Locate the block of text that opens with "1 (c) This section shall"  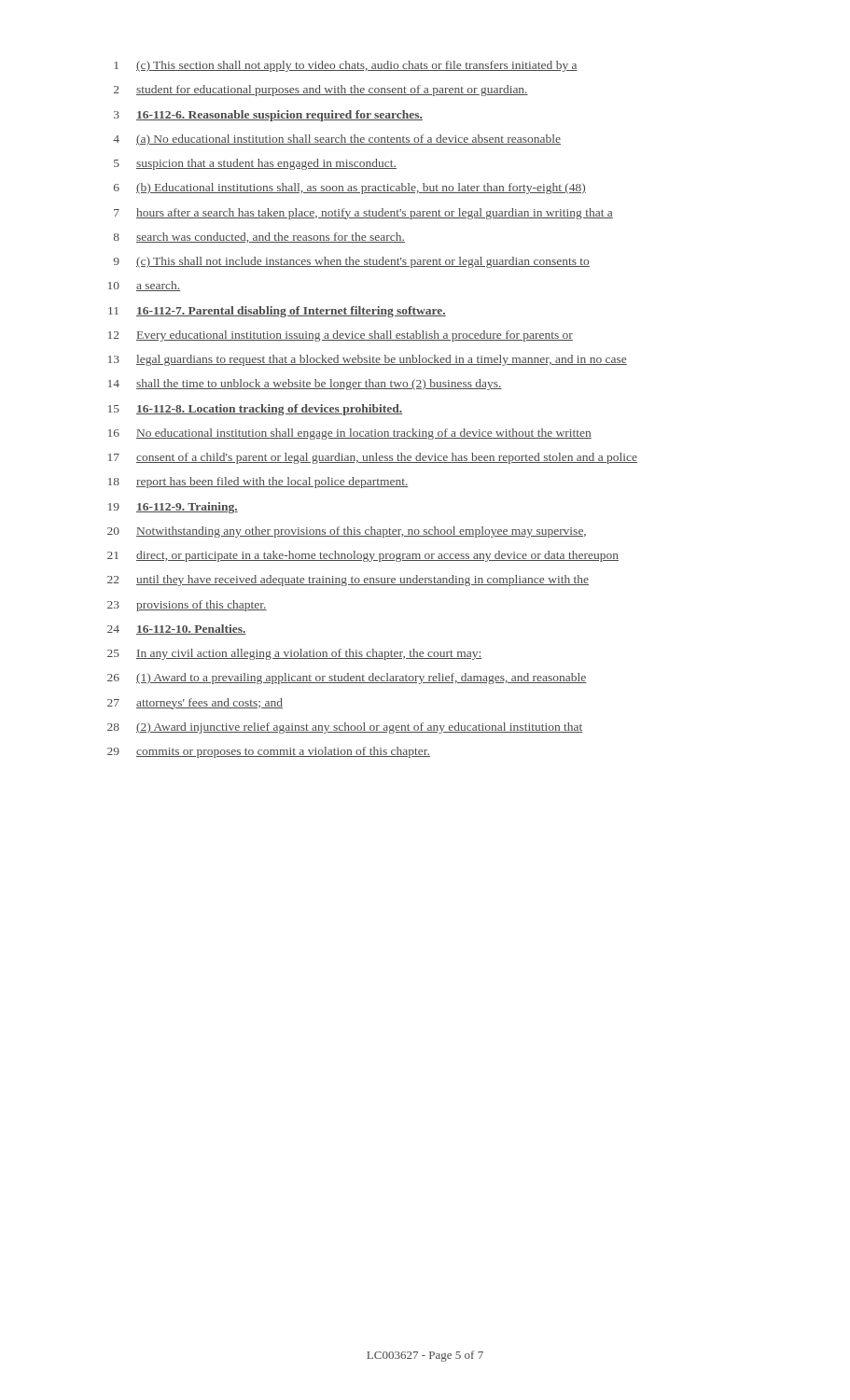point(434,65)
